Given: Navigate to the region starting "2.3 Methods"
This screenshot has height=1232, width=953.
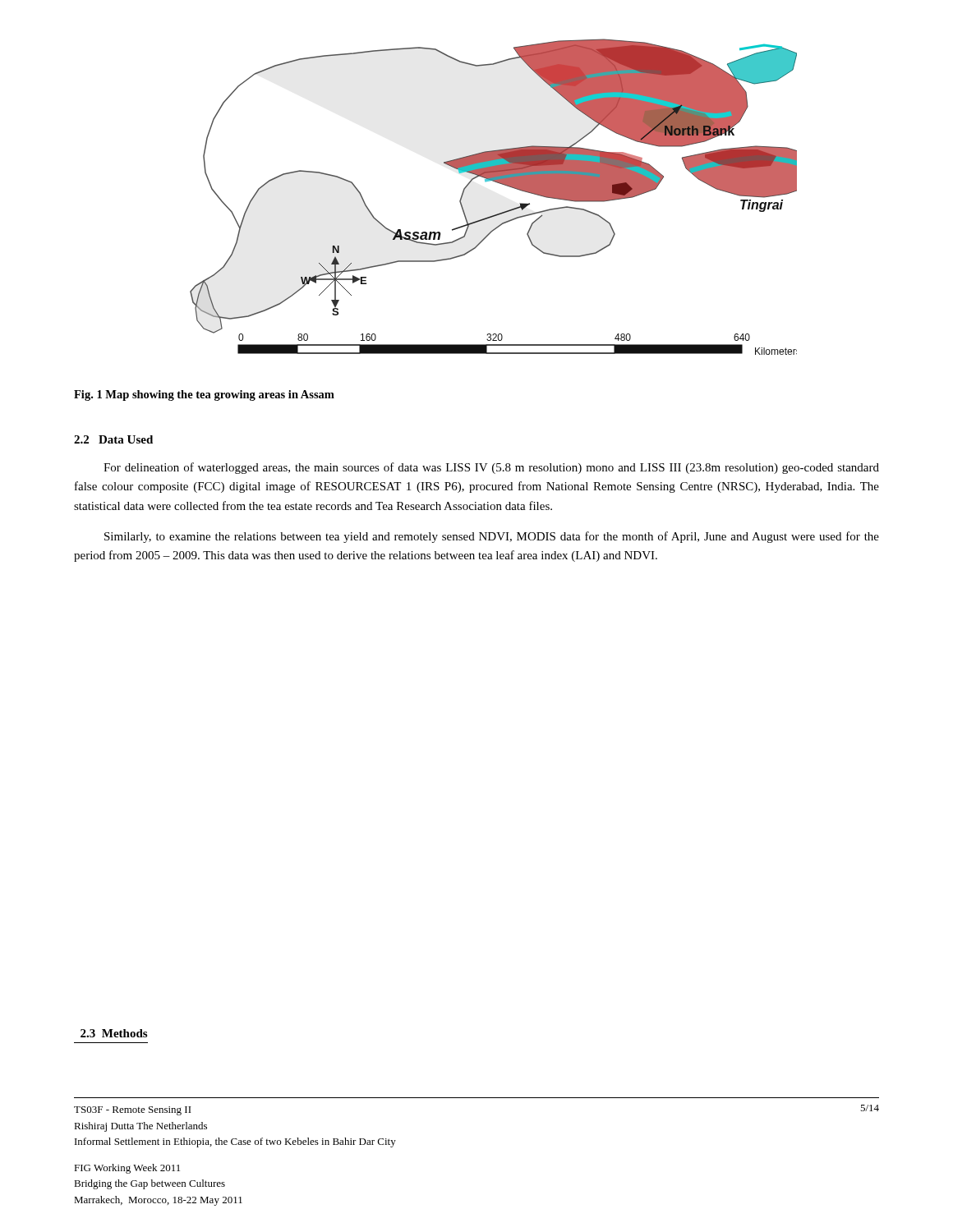Looking at the screenshot, I should coord(111,1033).
